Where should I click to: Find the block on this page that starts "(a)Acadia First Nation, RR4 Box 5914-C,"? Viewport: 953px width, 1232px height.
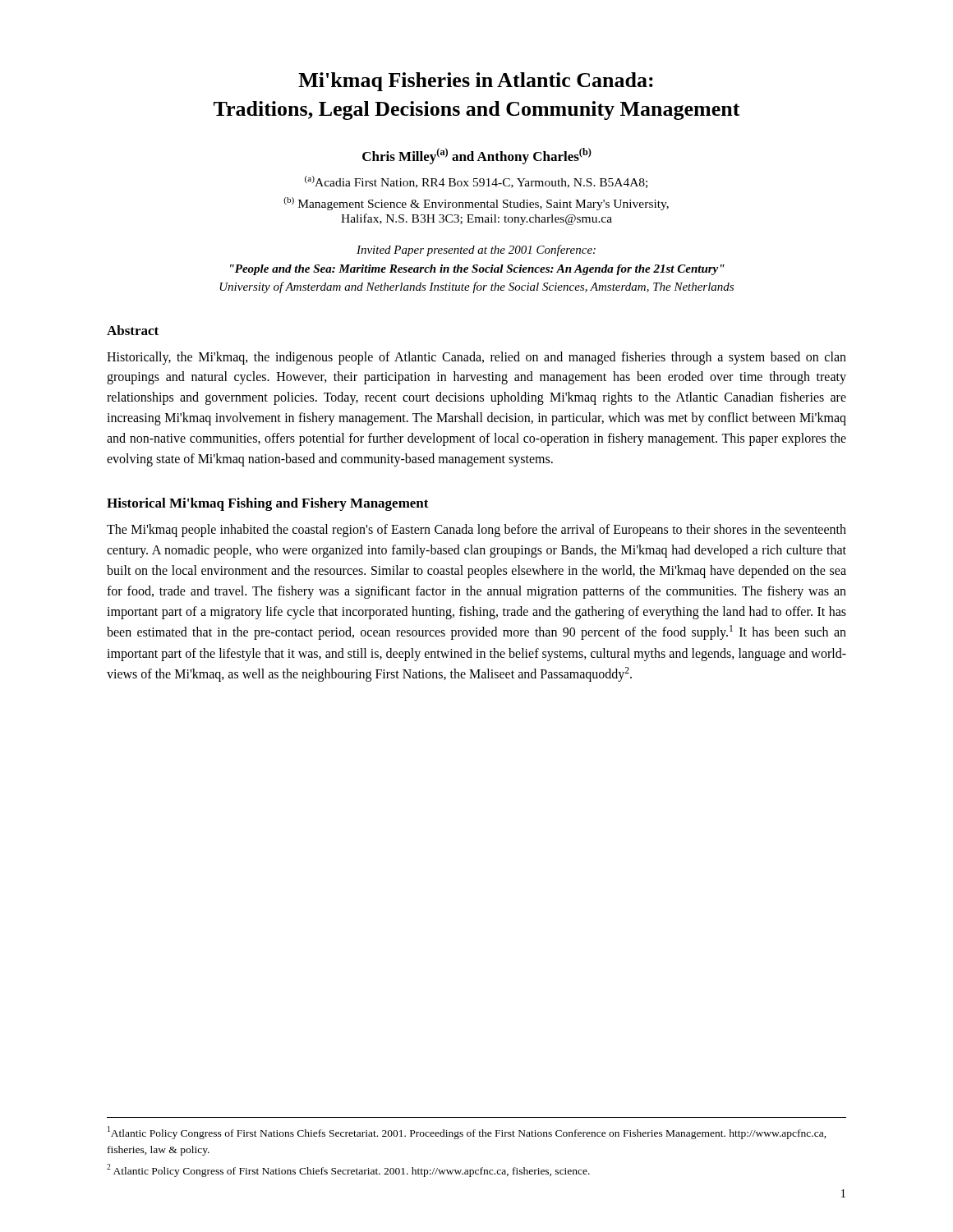(x=476, y=181)
